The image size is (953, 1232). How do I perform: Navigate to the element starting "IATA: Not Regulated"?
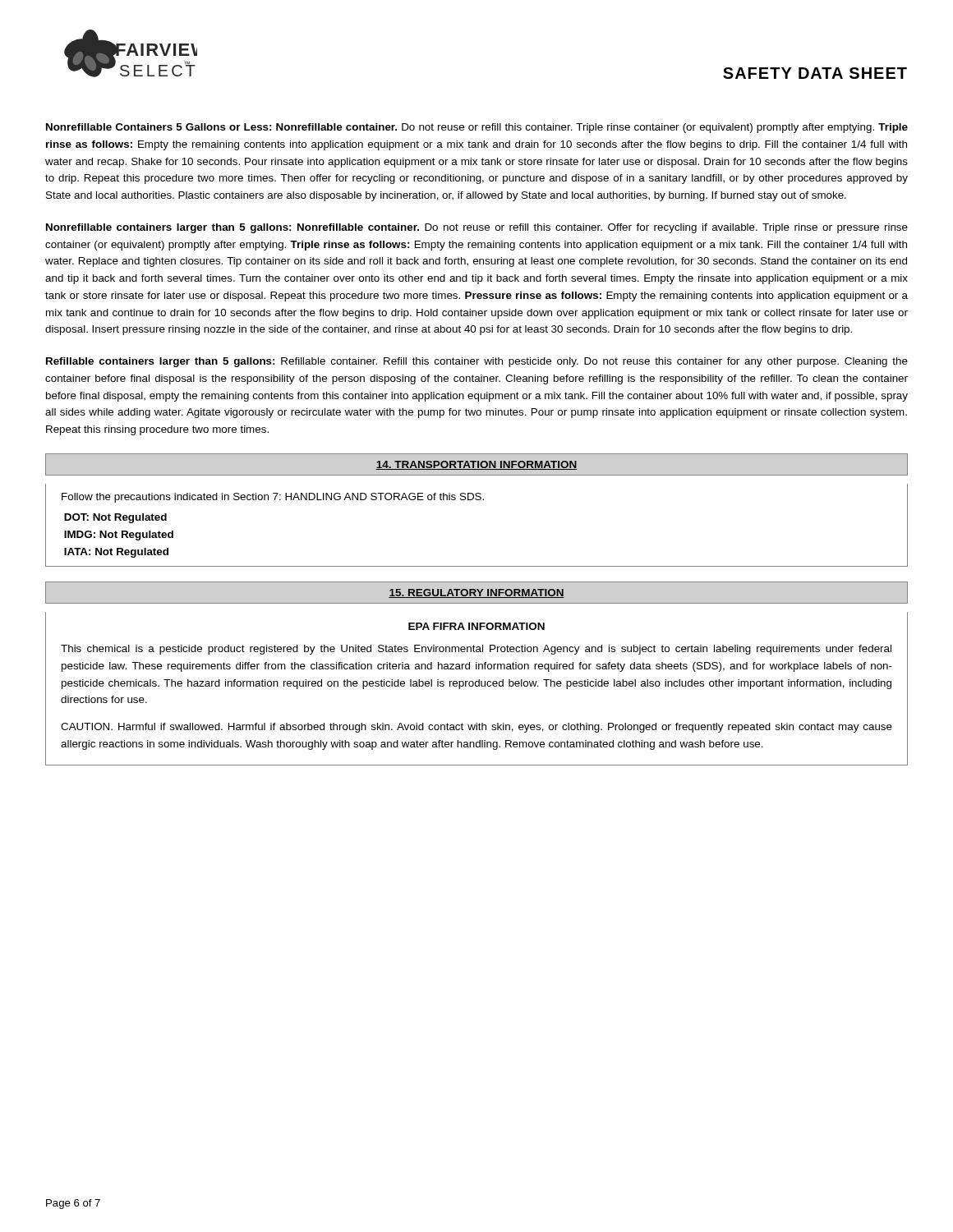pos(115,552)
